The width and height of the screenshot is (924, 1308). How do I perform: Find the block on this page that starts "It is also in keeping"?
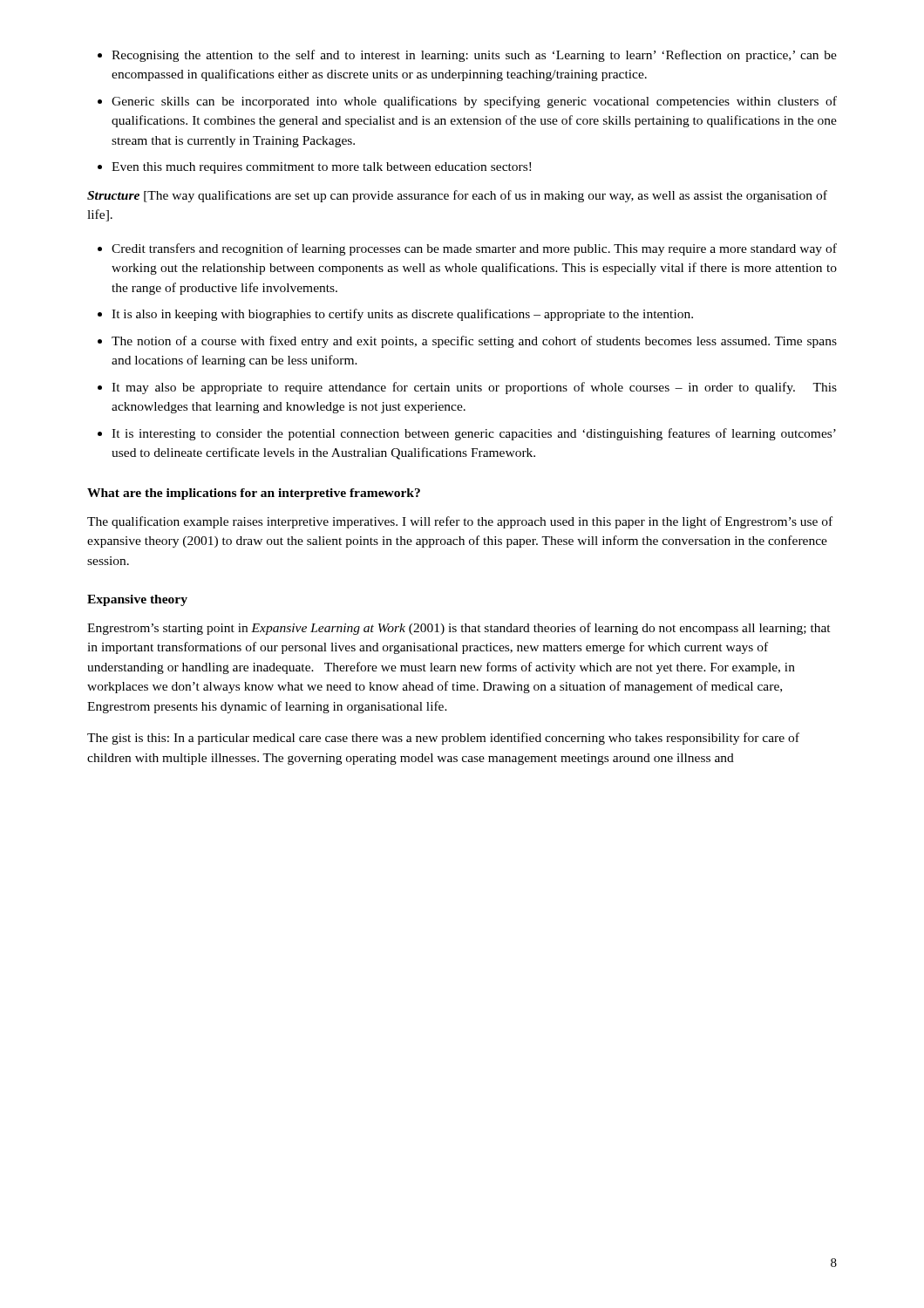(403, 314)
